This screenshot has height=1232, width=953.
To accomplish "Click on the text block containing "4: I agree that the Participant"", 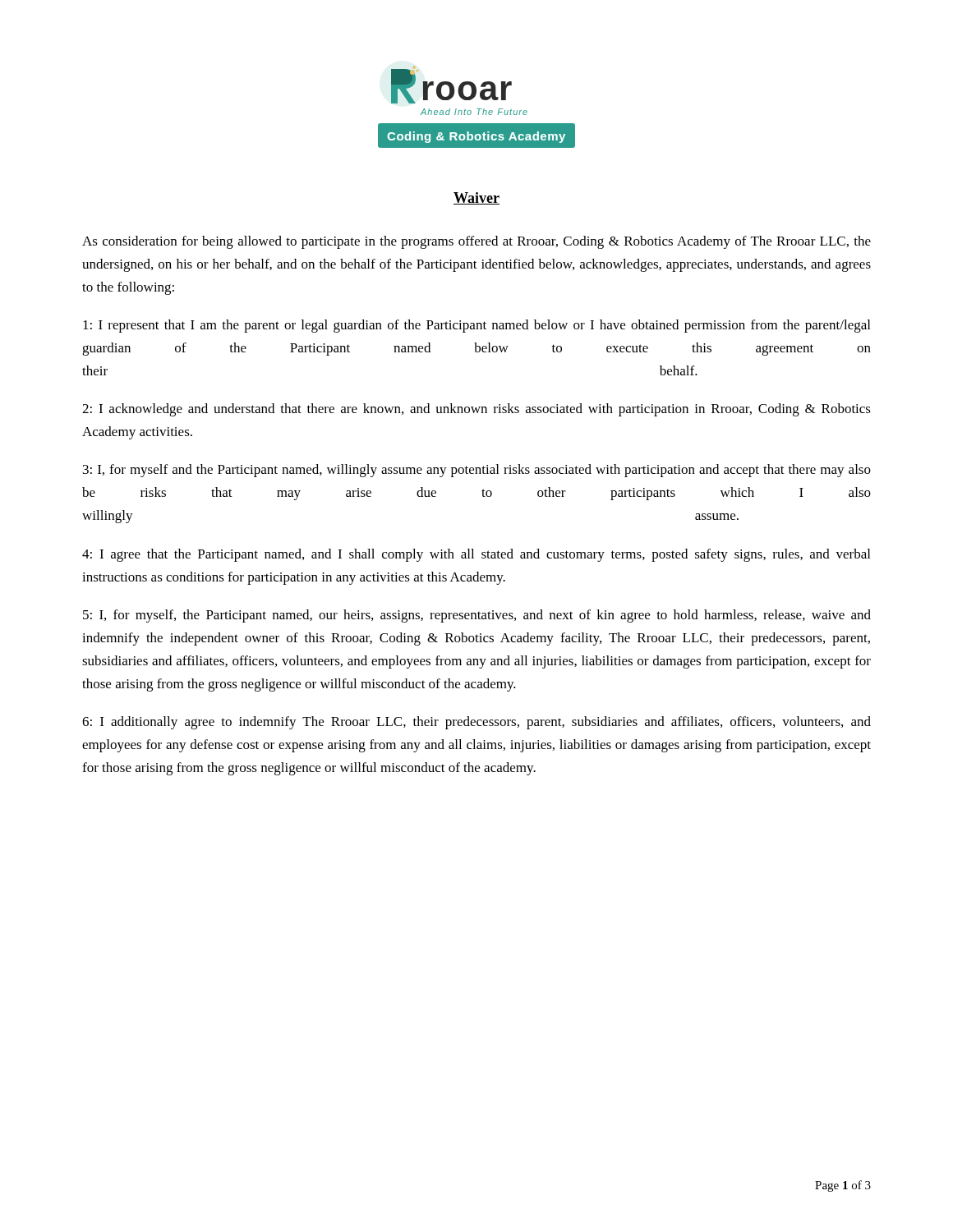I will click(x=476, y=565).
